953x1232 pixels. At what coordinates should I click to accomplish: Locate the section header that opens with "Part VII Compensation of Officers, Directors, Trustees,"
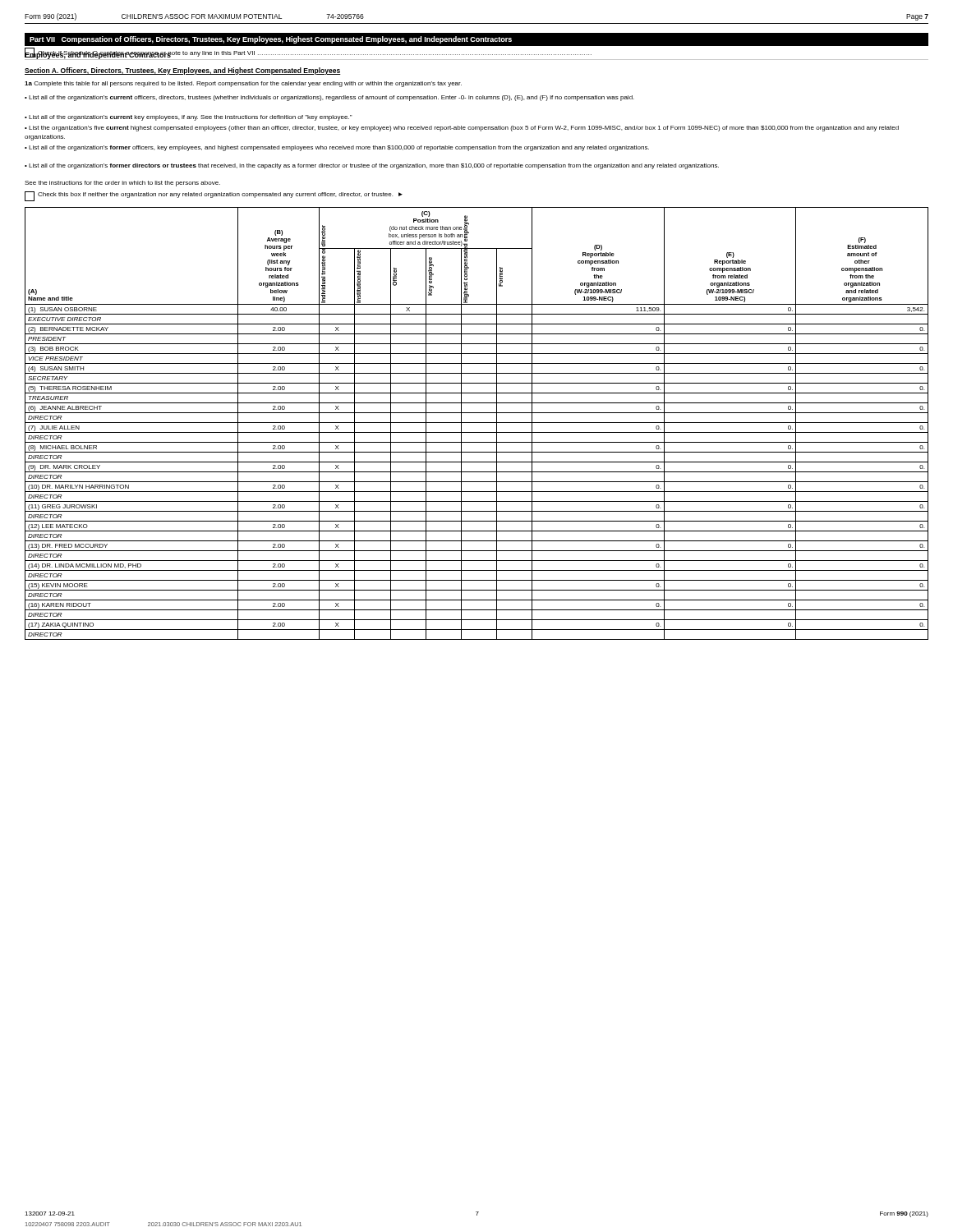click(271, 39)
